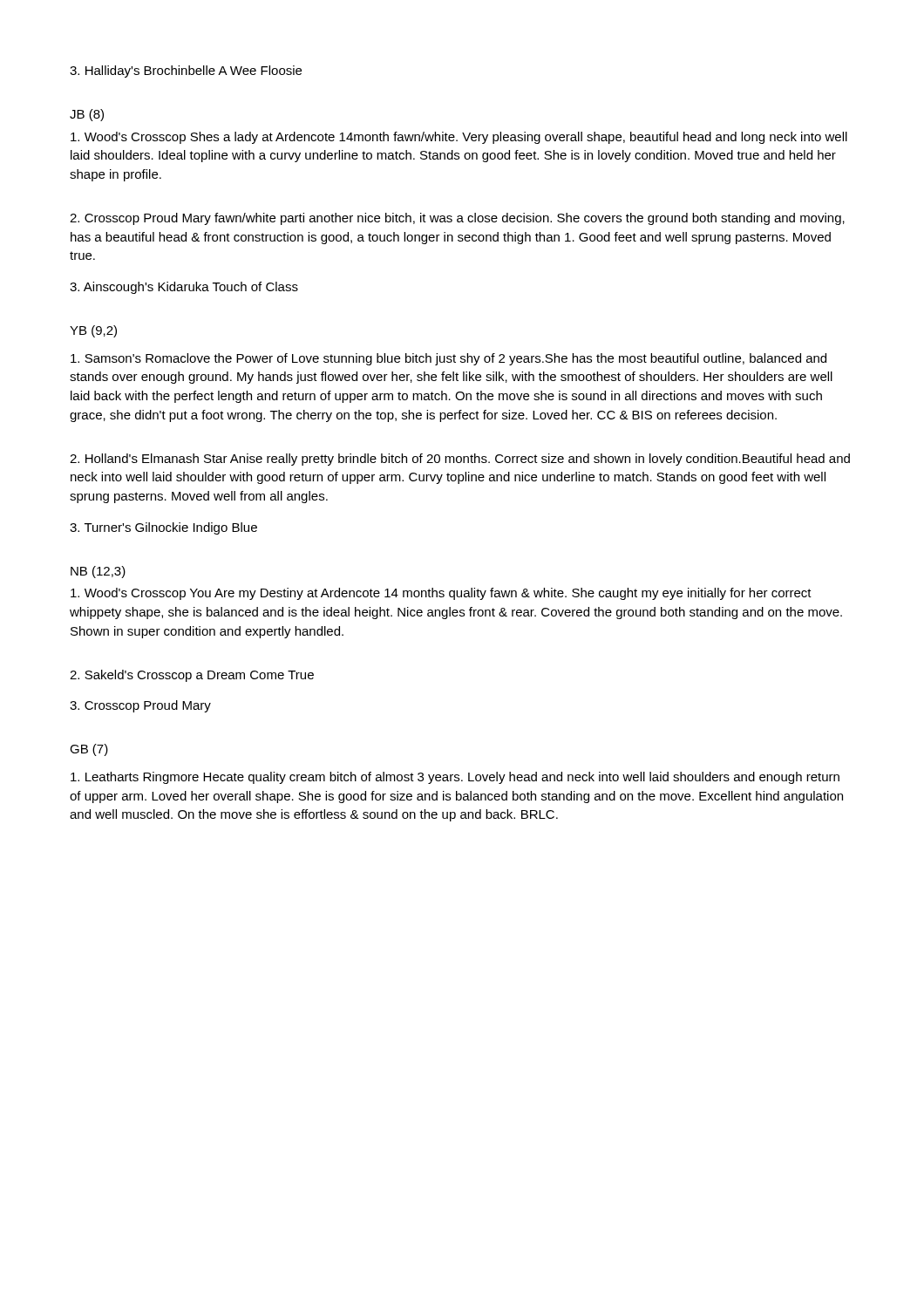Navigate to the text block starting "3. Crosscop Proud Mary"
This screenshot has width=924, height=1308.
pyautogui.click(x=140, y=705)
